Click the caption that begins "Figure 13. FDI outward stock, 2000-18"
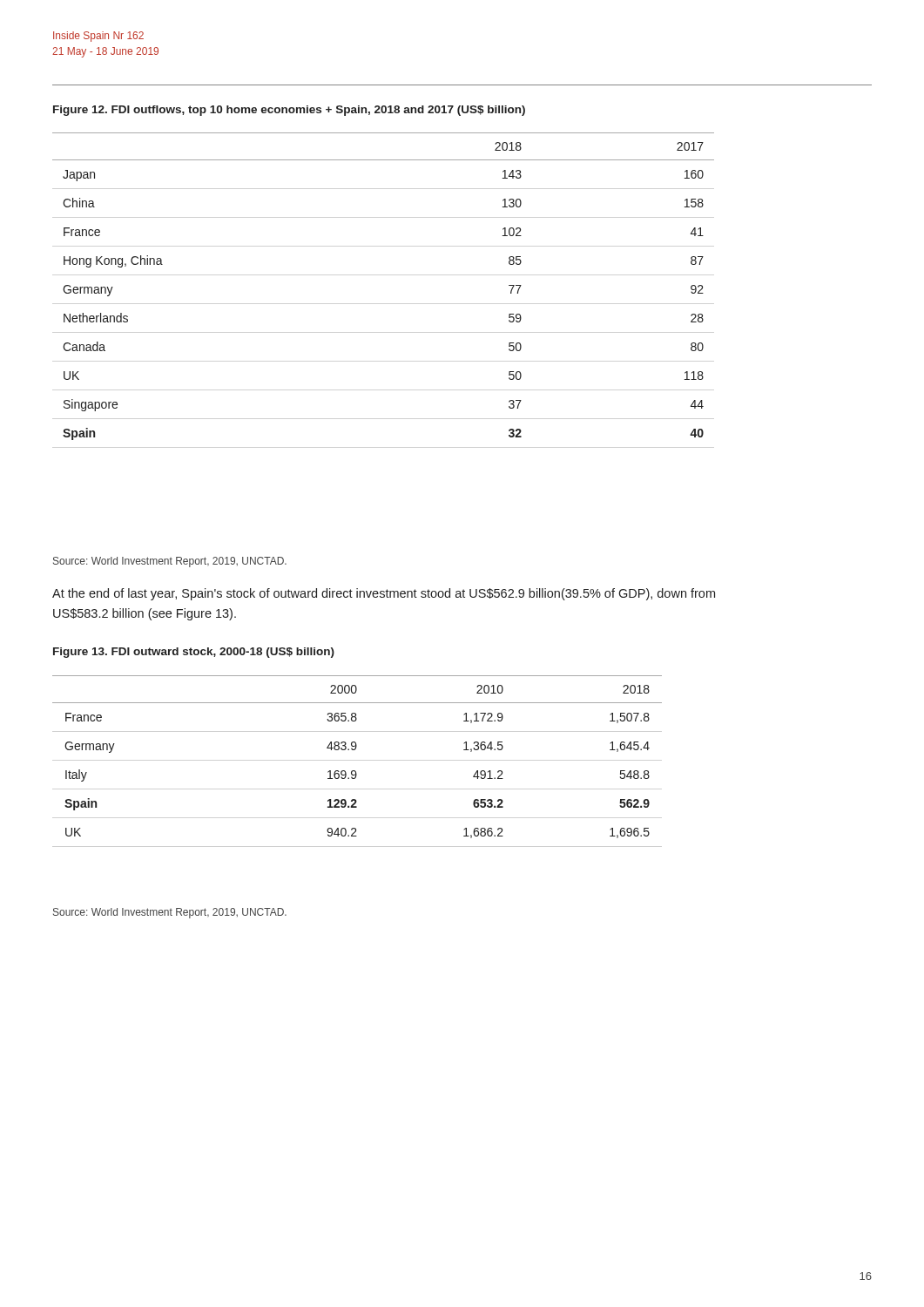 pyautogui.click(x=193, y=651)
